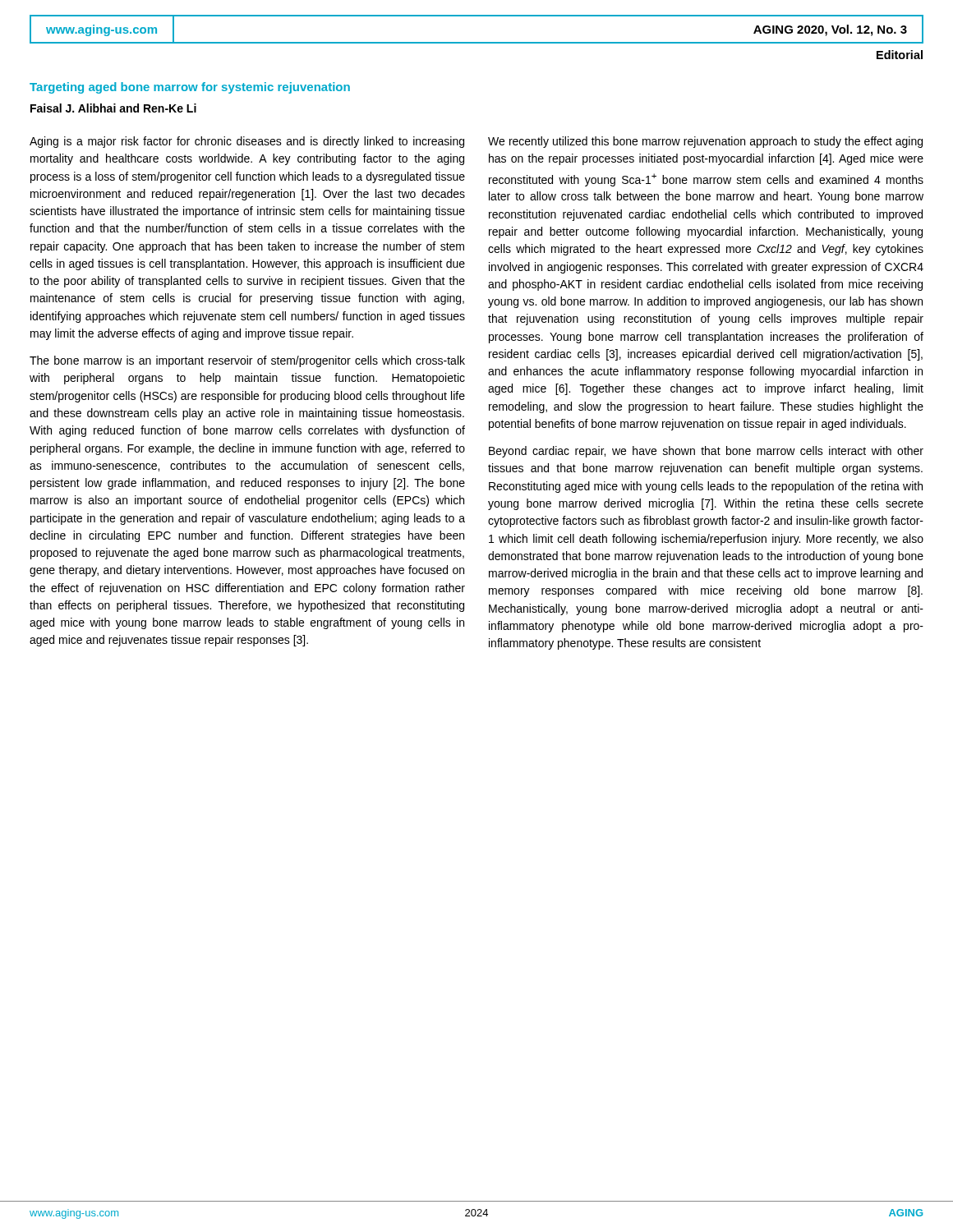953x1232 pixels.
Task: Navigate to the element starting "The bone marrow is an"
Action: tap(247, 500)
